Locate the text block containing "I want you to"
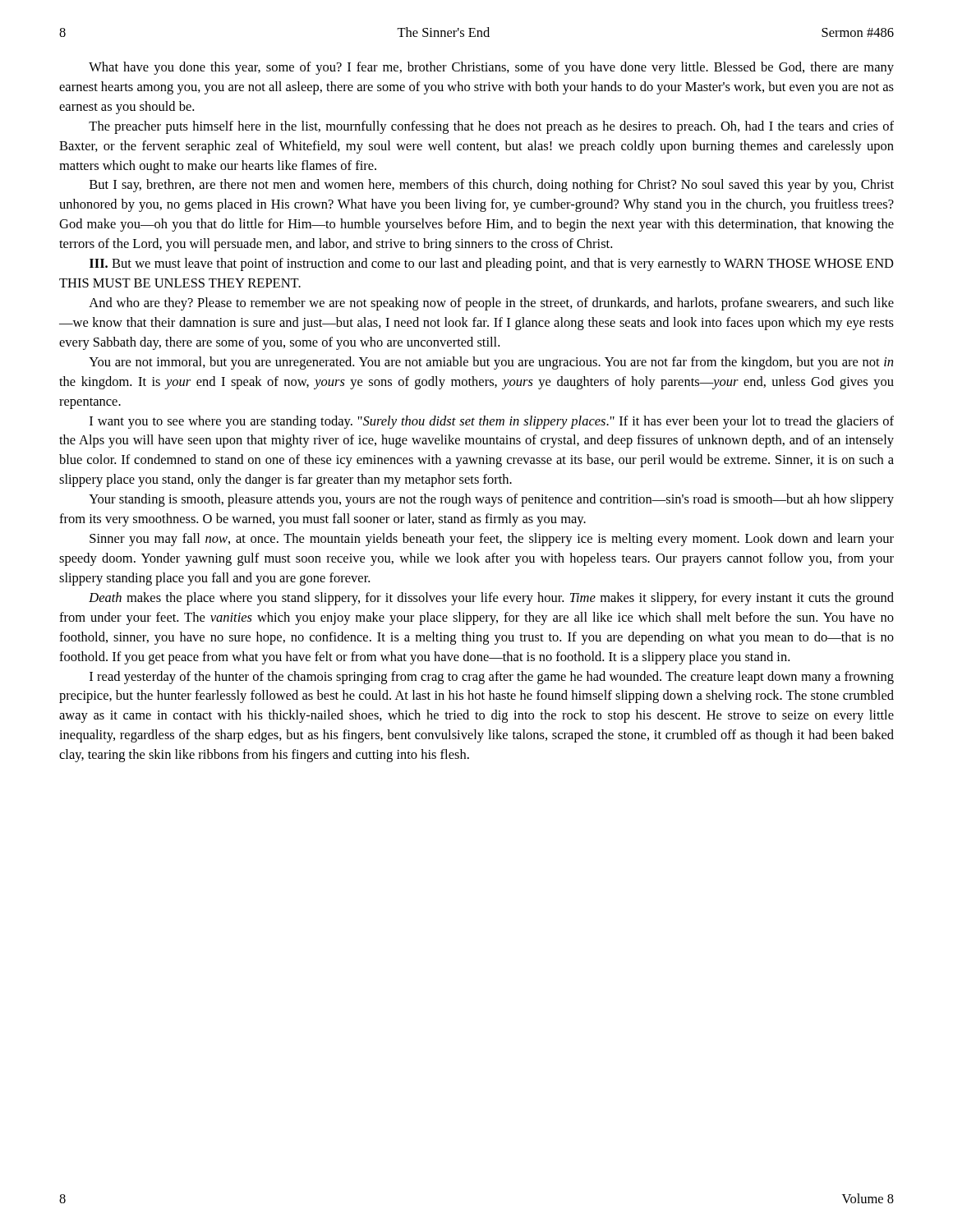Image resolution: width=953 pixels, height=1232 pixels. [476, 450]
